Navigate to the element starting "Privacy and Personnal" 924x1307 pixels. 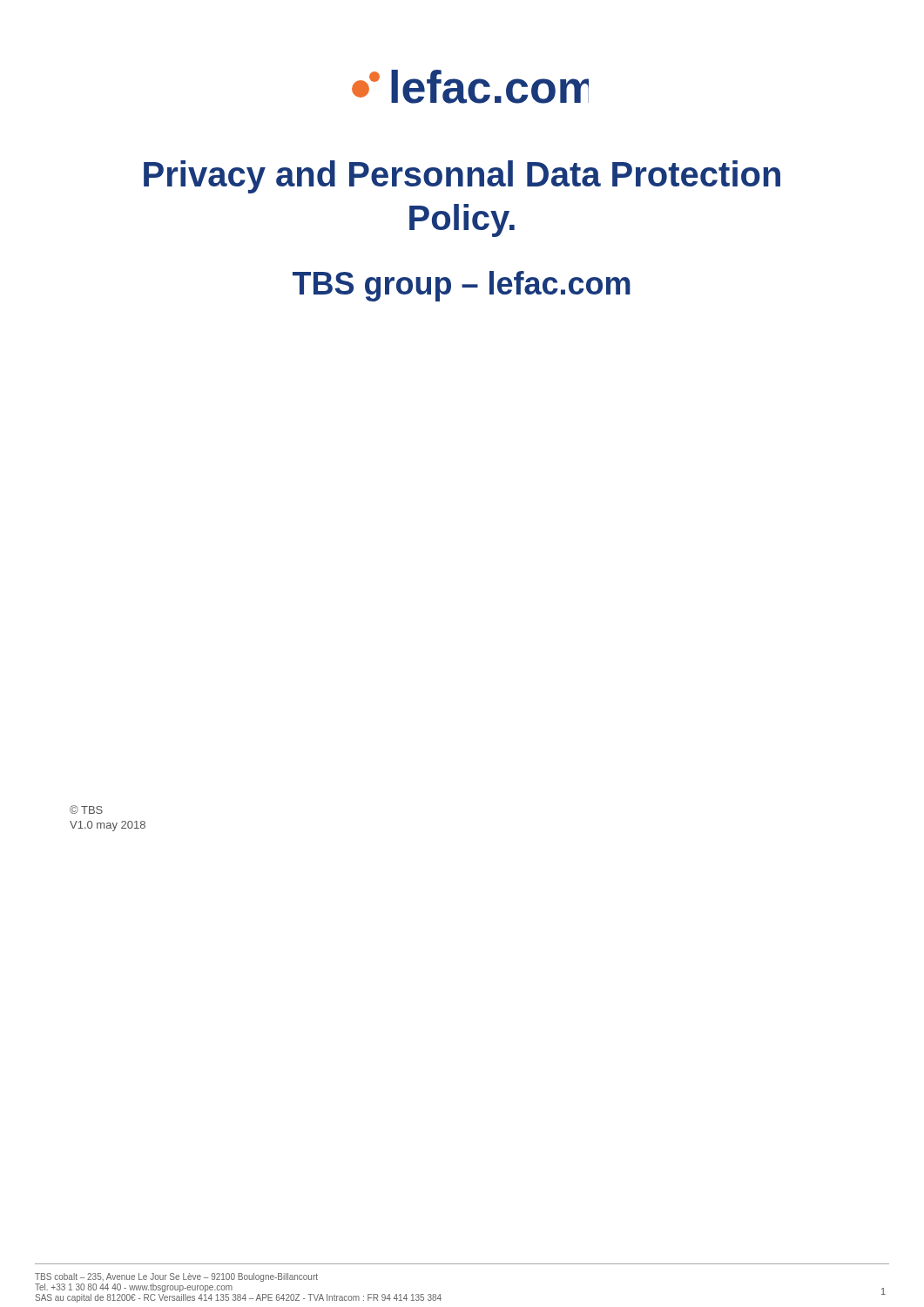[462, 227]
